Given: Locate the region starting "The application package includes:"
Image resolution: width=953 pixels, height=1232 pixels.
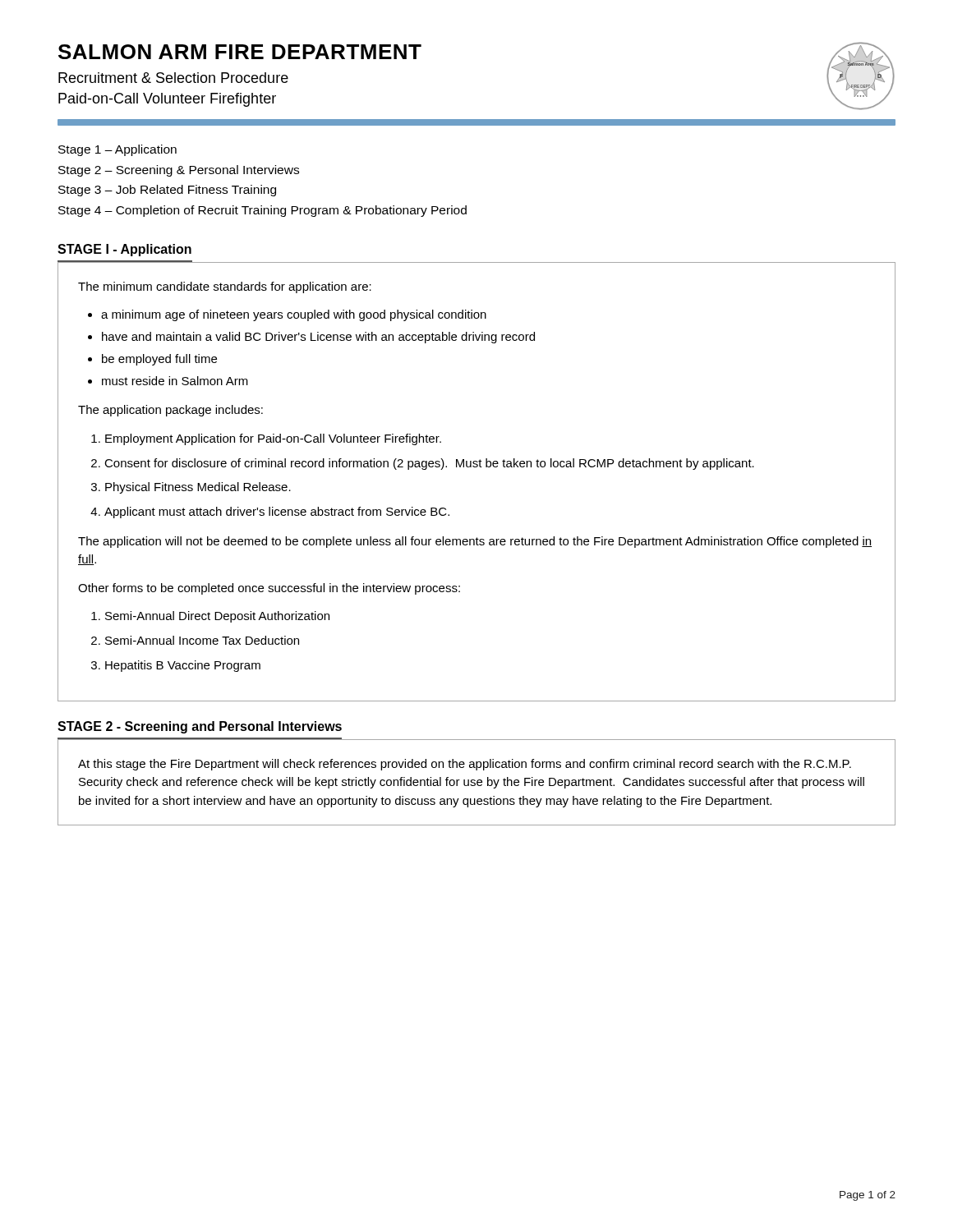Looking at the screenshot, I should [171, 410].
